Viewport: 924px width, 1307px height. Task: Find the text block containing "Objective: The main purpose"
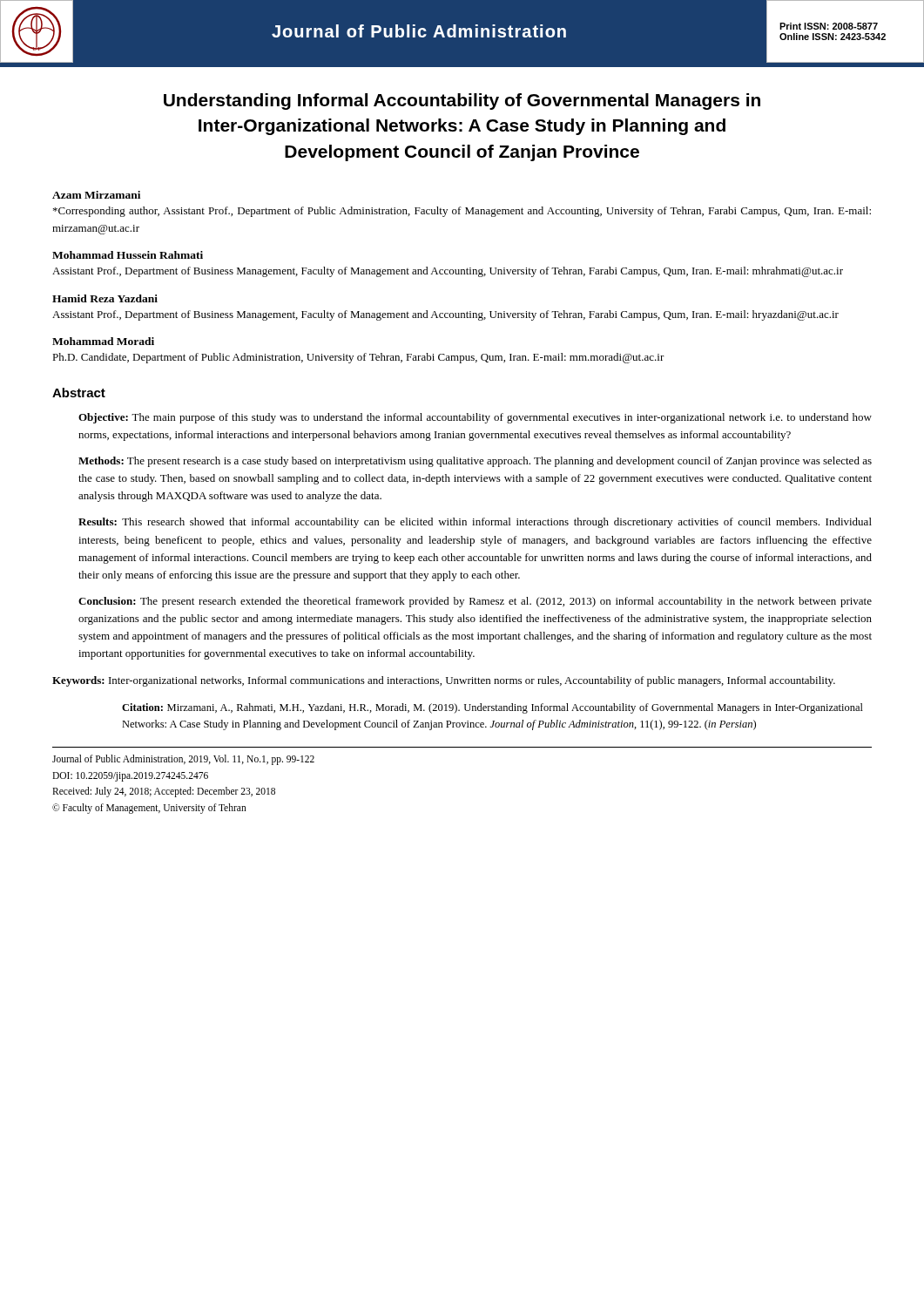[x=475, y=425]
